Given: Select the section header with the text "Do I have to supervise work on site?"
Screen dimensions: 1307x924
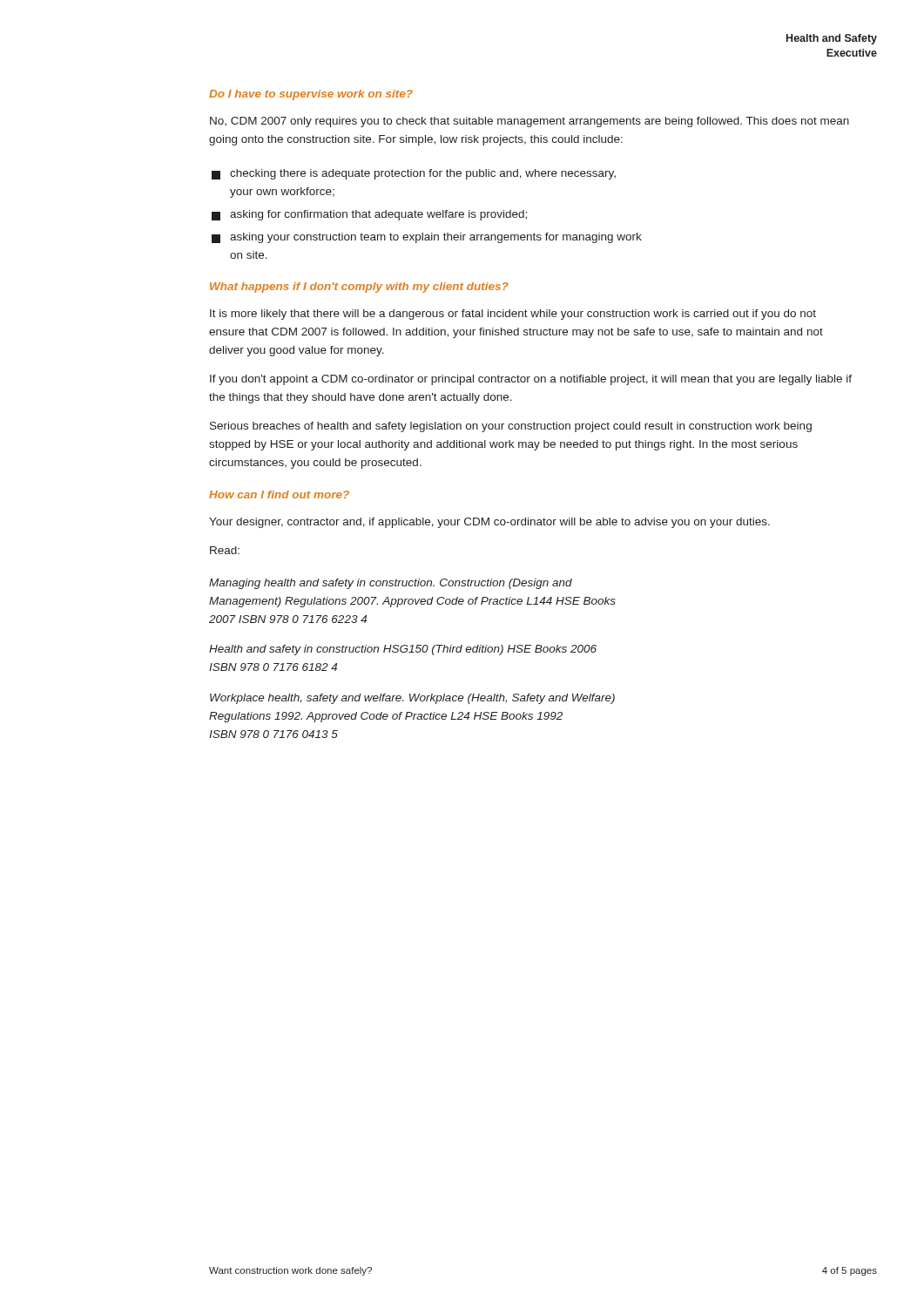Looking at the screenshot, I should pyautogui.click(x=311, y=94).
